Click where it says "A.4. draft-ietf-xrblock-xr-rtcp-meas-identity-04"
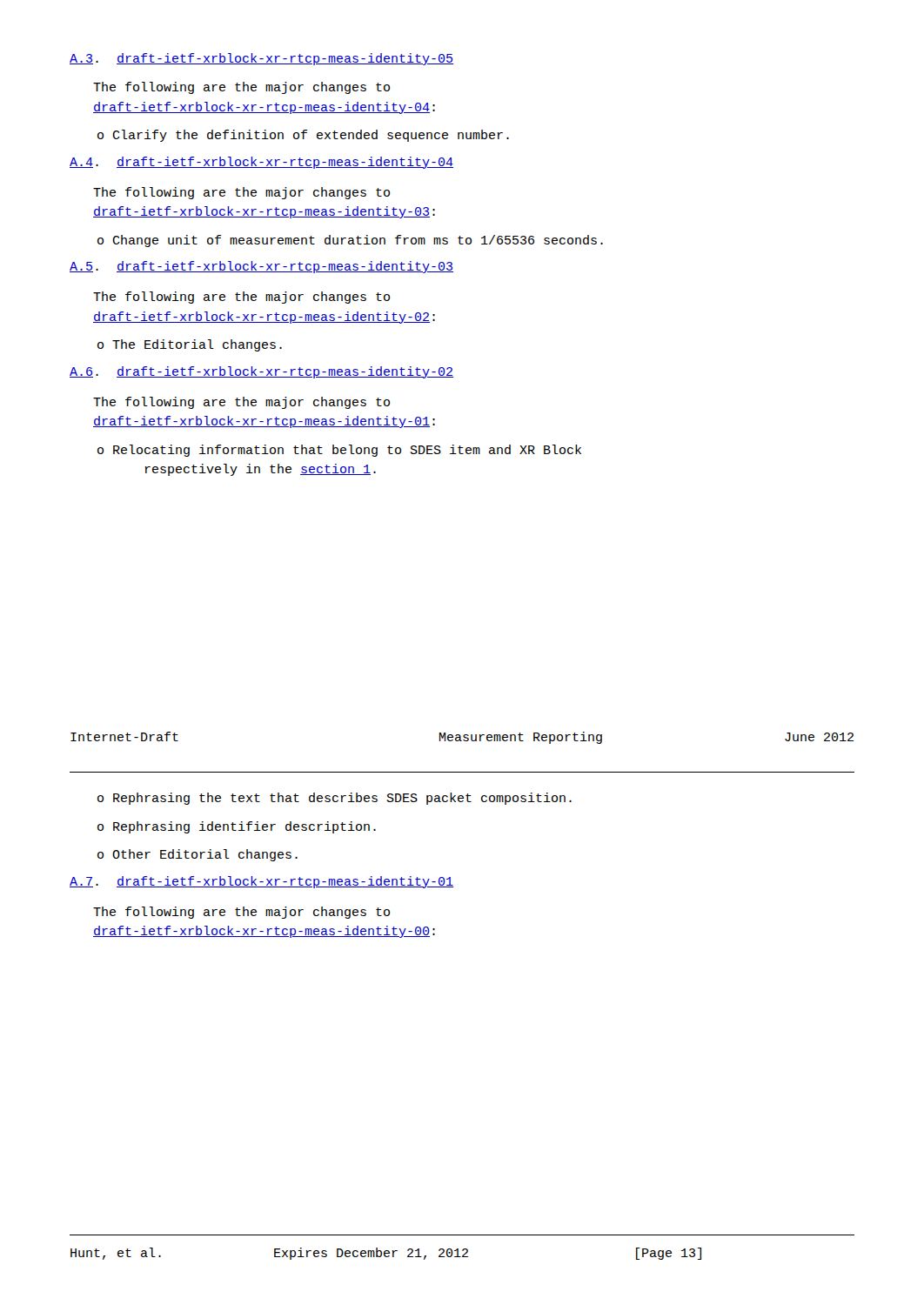924x1305 pixels. tap(261, 163)
